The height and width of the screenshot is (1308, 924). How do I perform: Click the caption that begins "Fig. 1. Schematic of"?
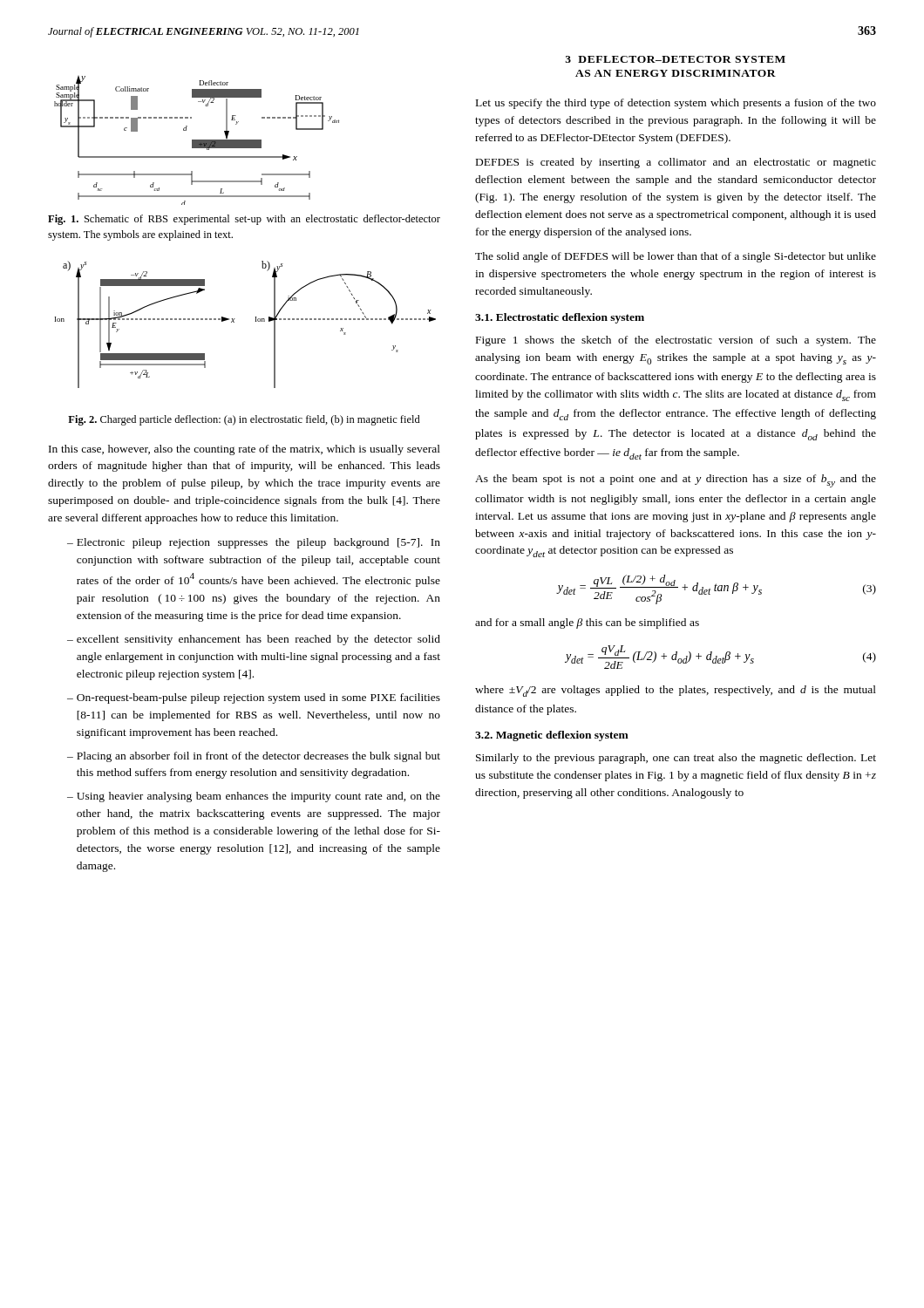click(x=244, y=227)
